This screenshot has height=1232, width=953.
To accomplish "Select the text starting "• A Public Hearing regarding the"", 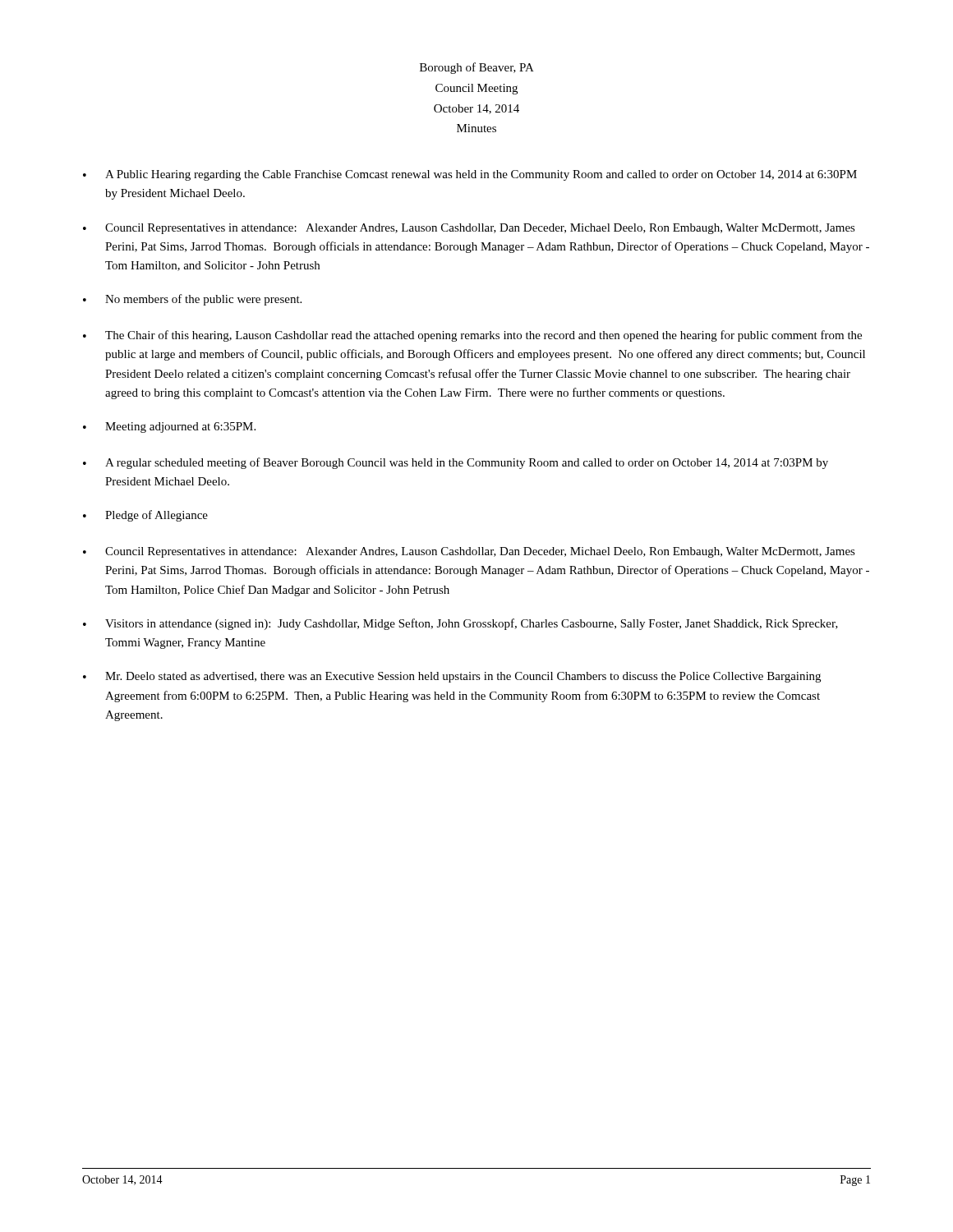I will [476, 184].
